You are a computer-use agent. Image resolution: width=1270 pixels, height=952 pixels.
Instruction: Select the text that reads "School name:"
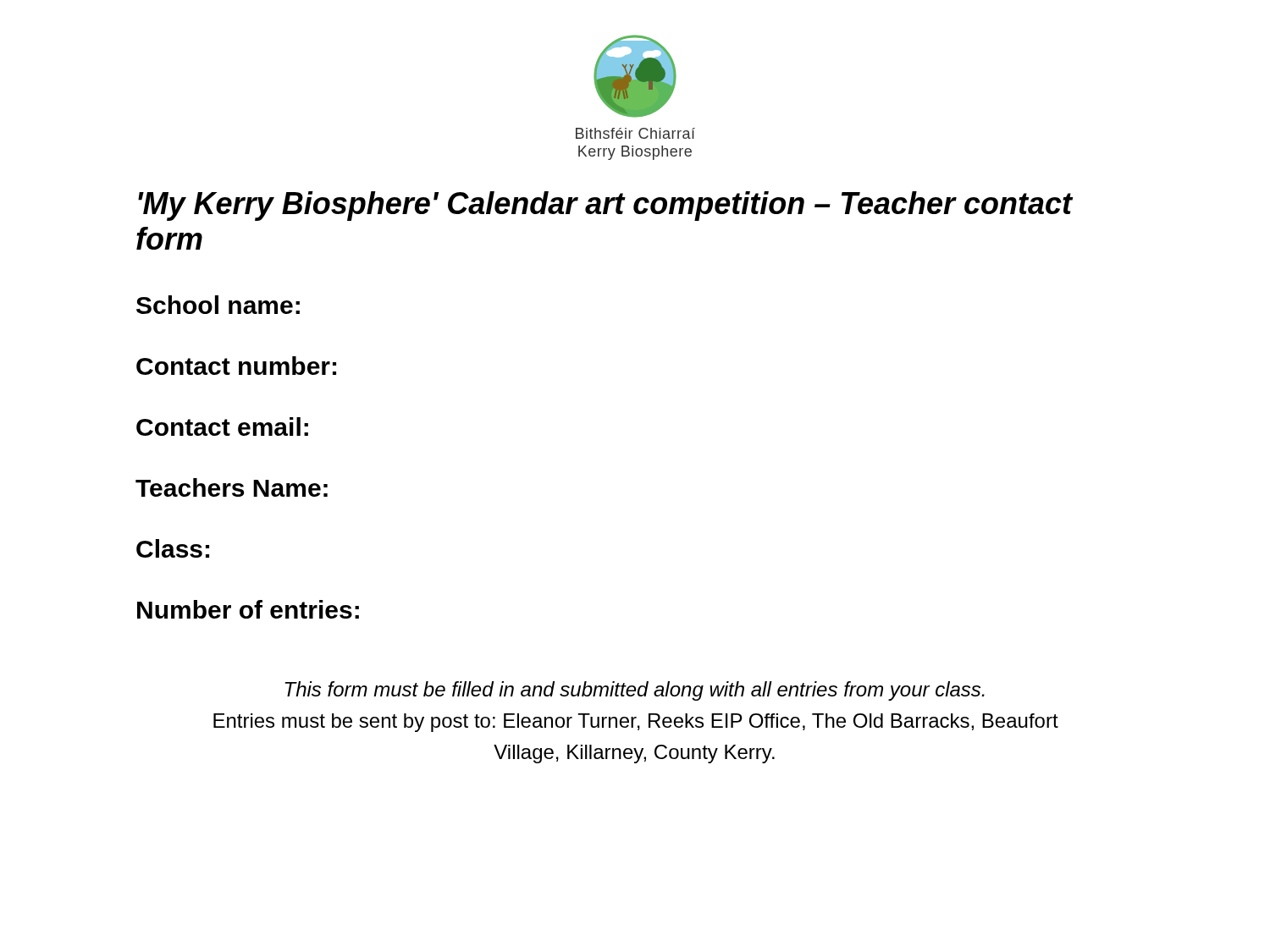tap(219, 305)
